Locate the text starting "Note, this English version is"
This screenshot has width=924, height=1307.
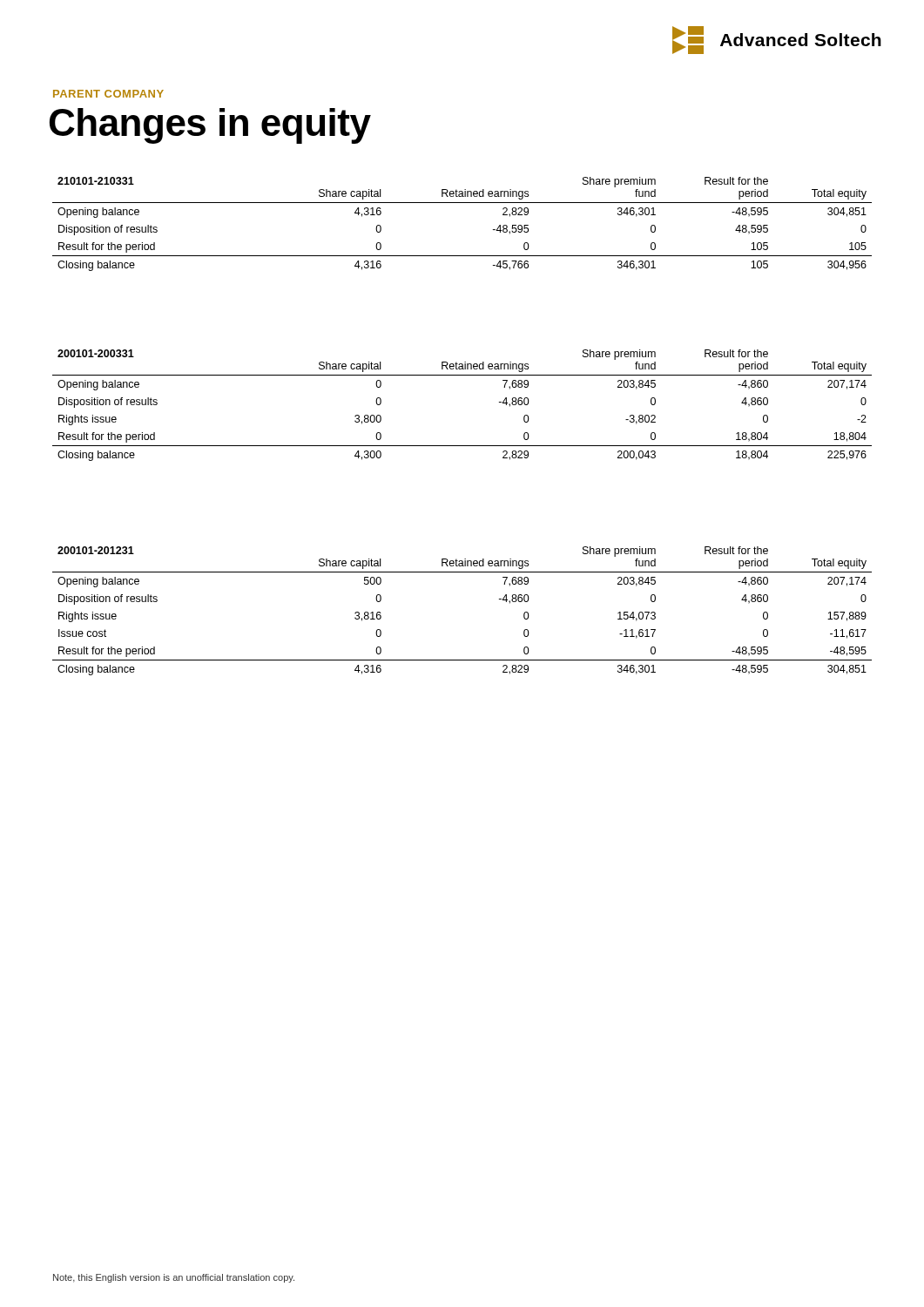(x=174, y=1277)
